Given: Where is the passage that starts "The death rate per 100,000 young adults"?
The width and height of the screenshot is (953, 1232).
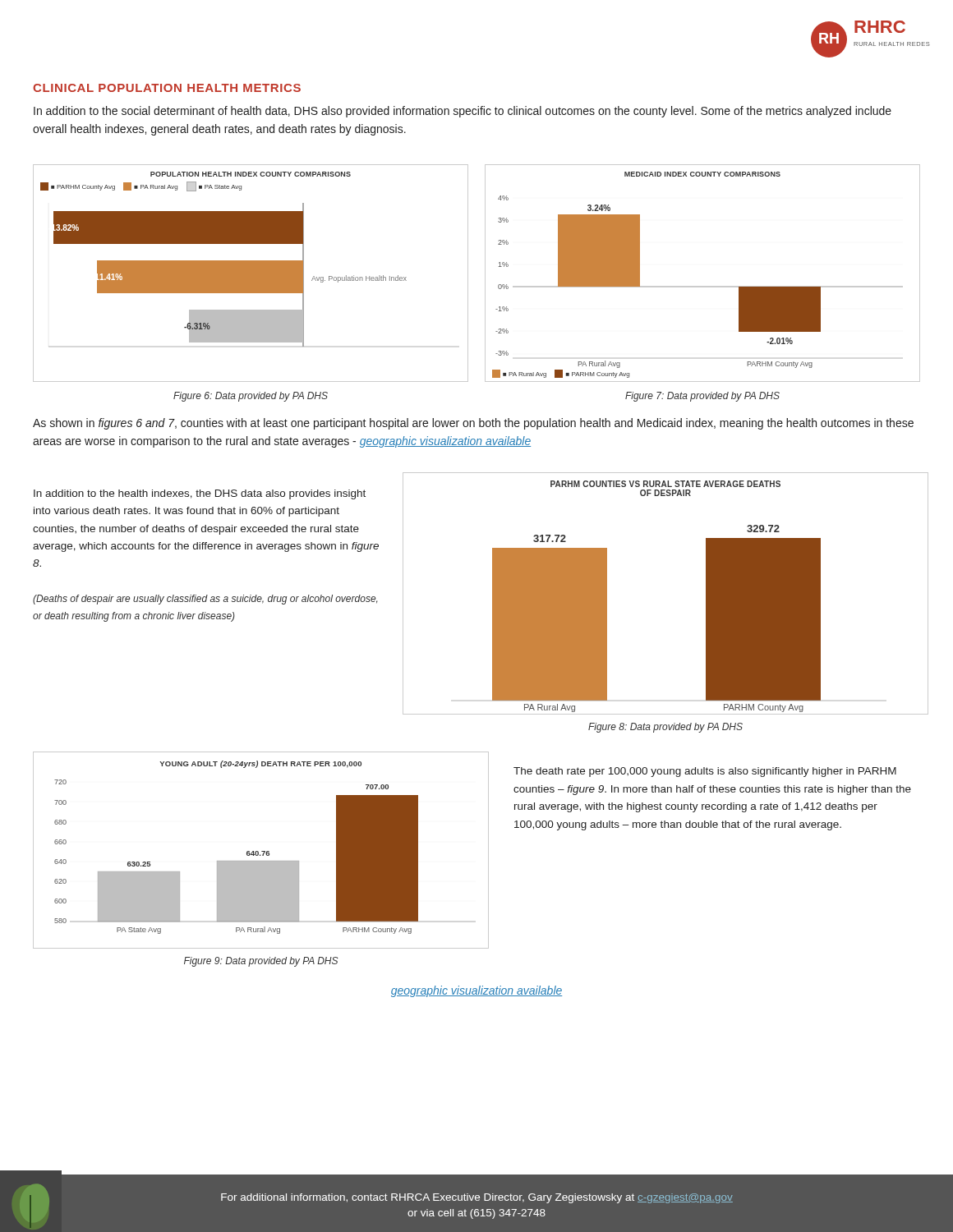Looking at the screenshot, I should (x=712, y=797).
